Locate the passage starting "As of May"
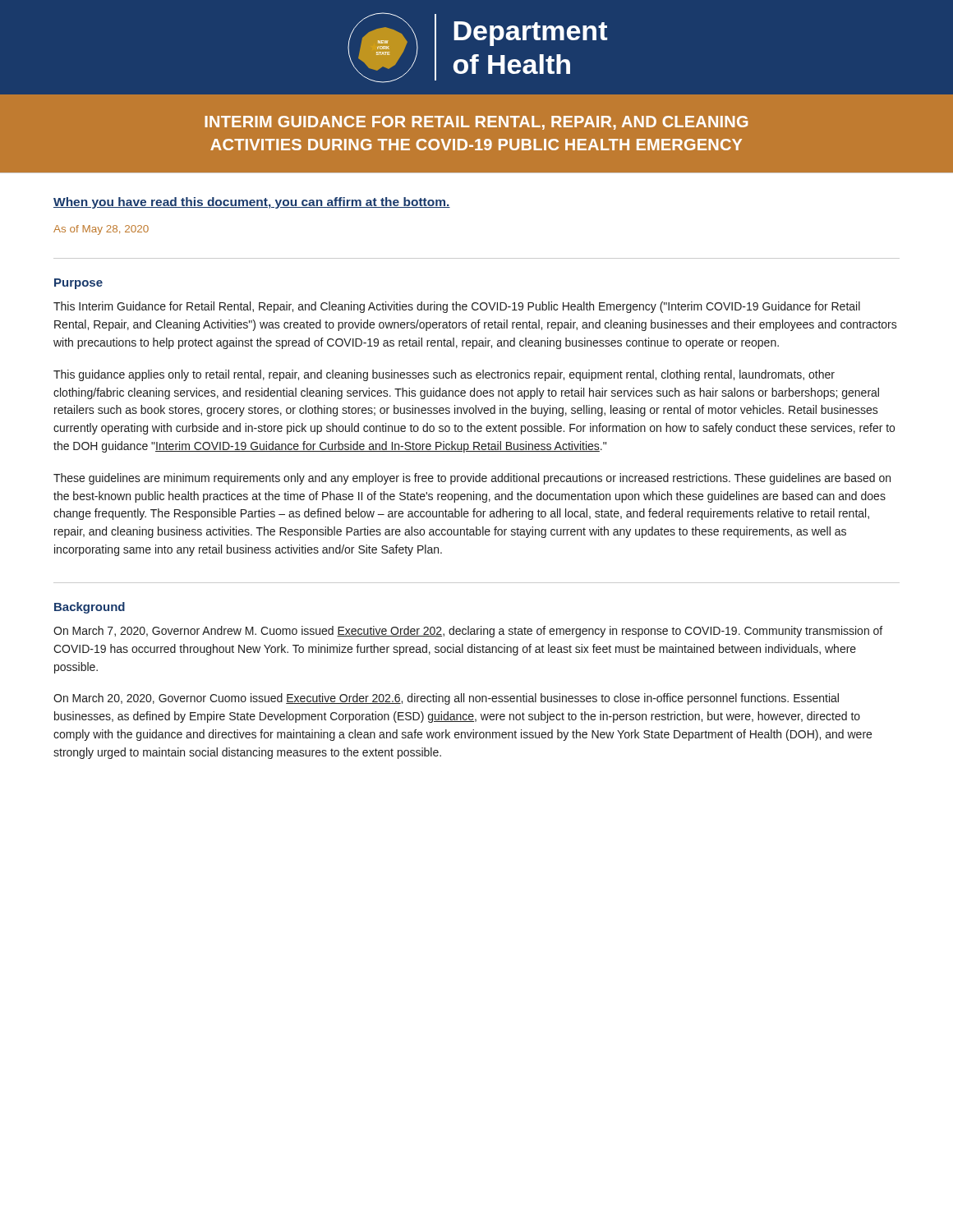The image size is (953, 1232). pos(101,229)
